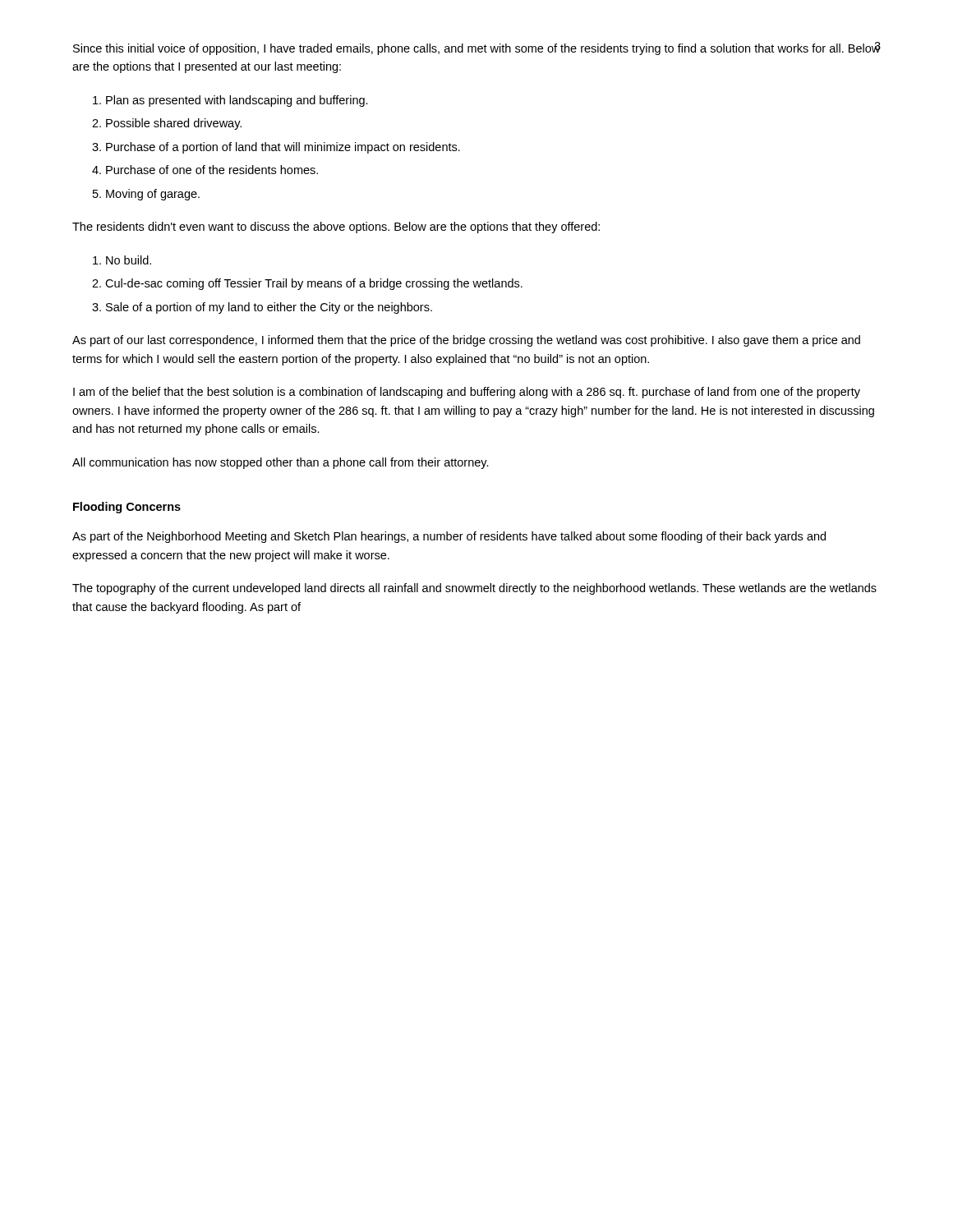Viewport: 953px width, 1232px height.
Task: Locate the text block starting "Sale of a portion of my"
Action: coord(269,308)
